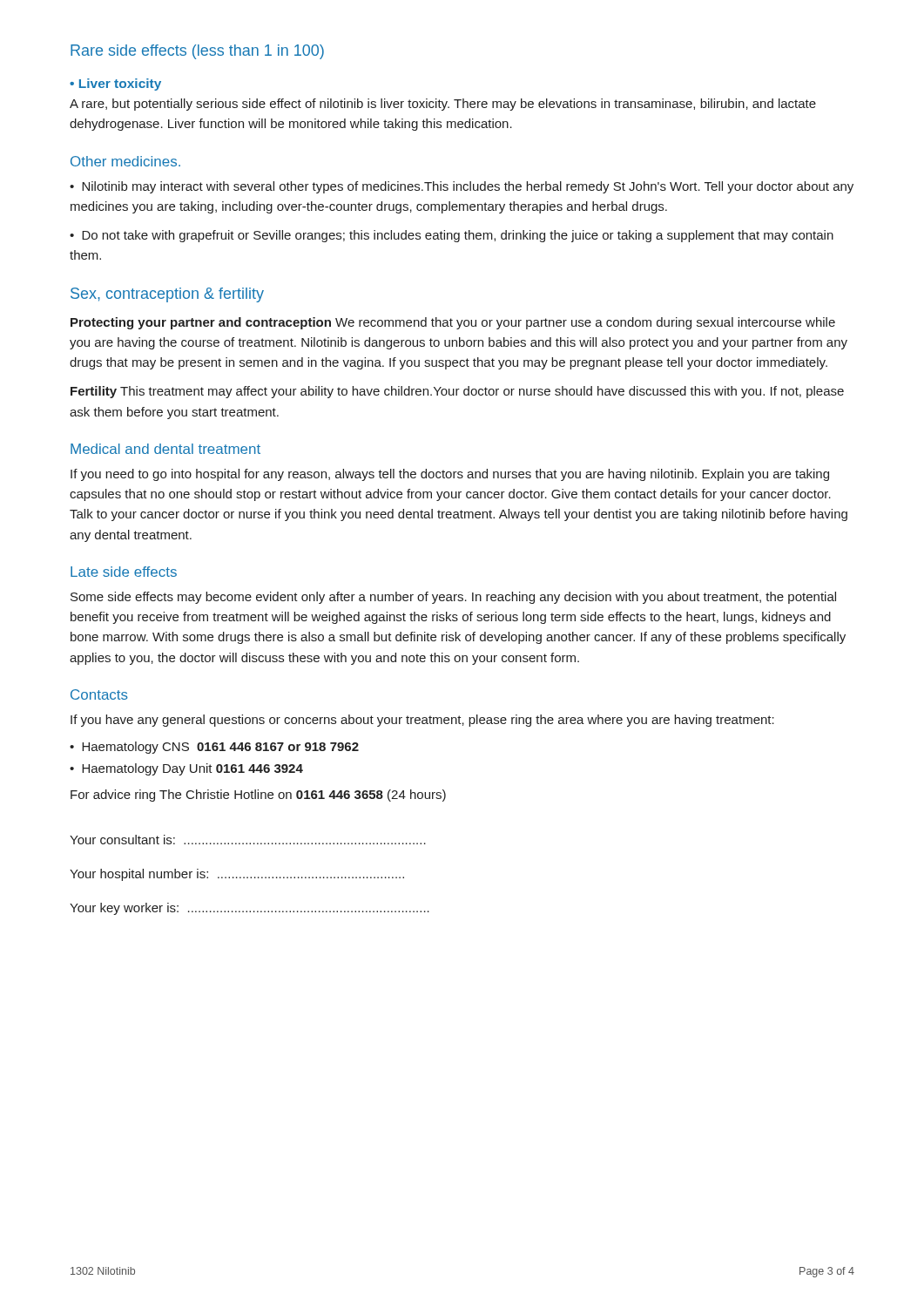924x1307 pixels.
Task: Point to the block beginning "For advice ring"
Action: (258, 794)
